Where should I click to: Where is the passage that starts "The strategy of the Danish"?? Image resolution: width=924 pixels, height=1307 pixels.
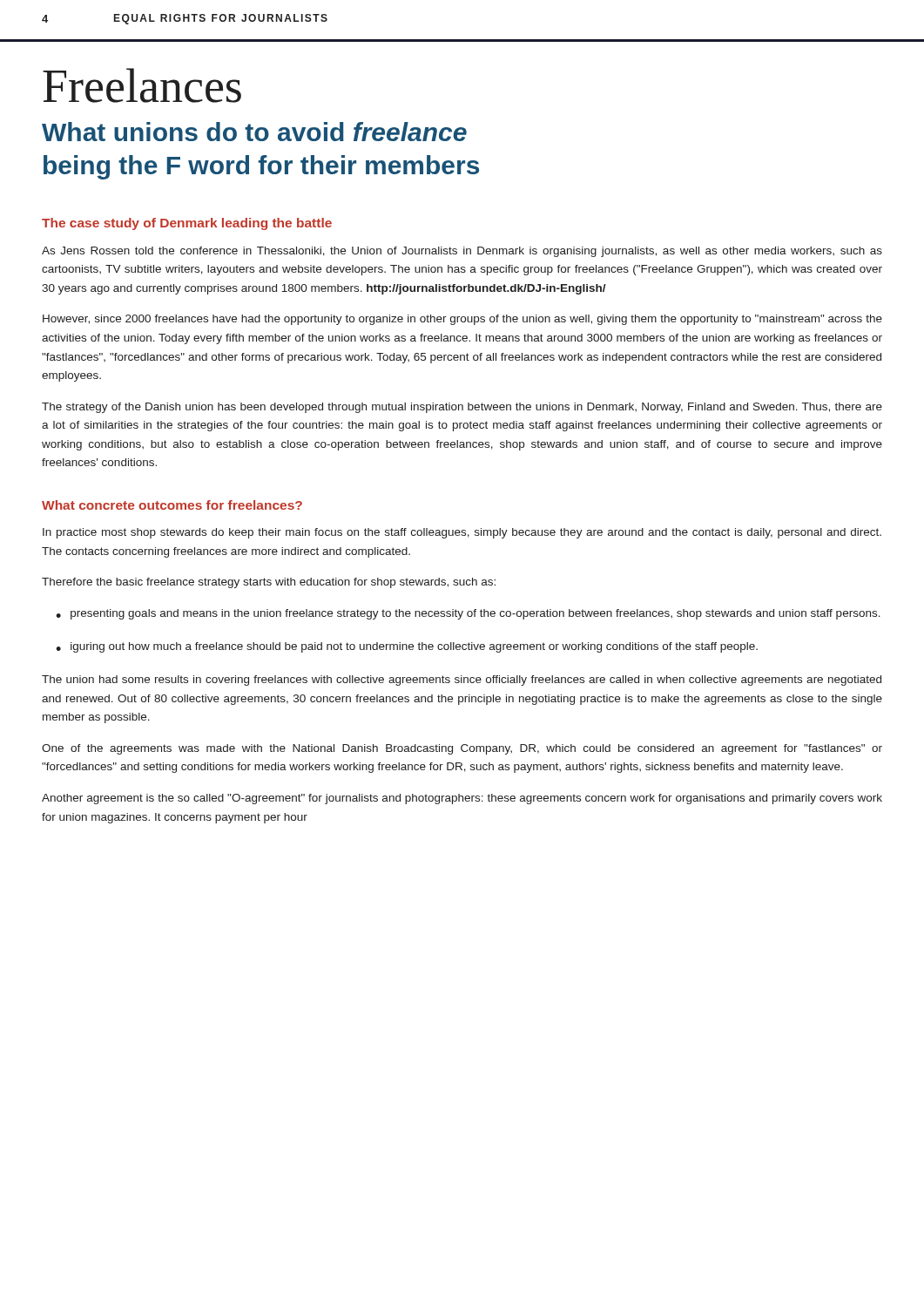pos(462,434)
